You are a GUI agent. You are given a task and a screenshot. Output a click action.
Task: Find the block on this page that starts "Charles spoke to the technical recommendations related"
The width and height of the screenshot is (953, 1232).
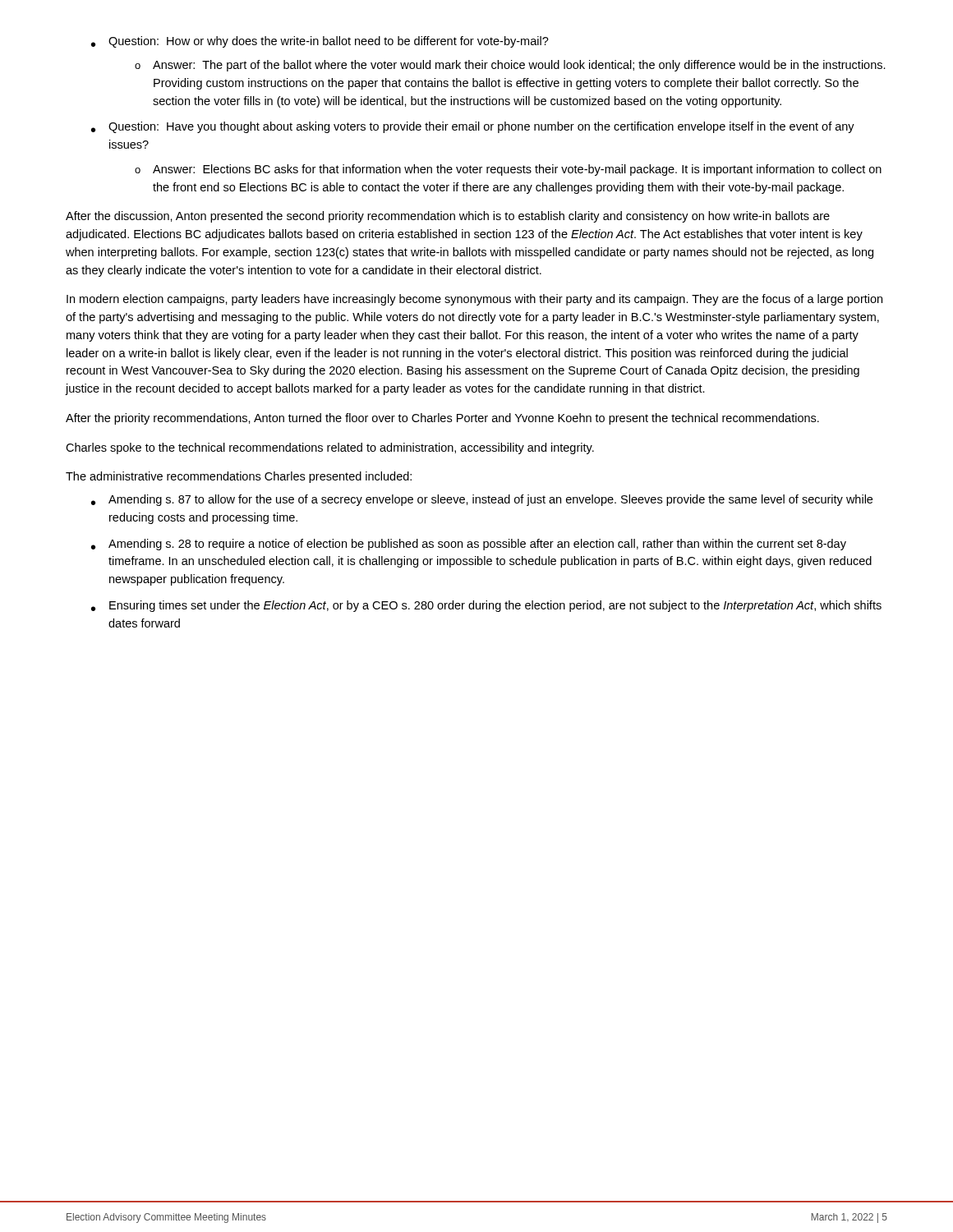330,447
